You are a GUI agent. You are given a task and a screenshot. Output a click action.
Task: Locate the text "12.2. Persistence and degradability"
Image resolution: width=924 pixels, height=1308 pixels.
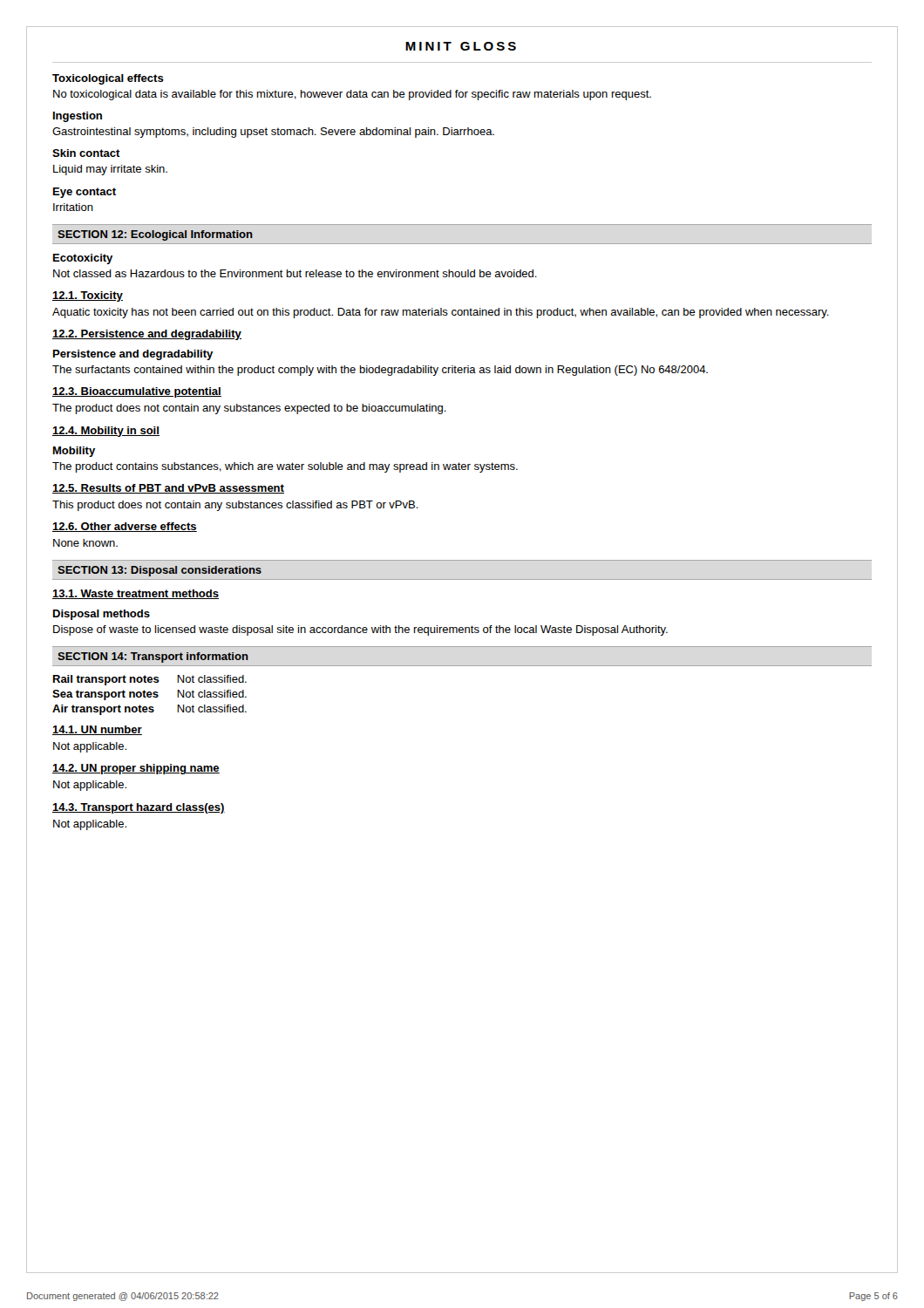tap(147, 334)
